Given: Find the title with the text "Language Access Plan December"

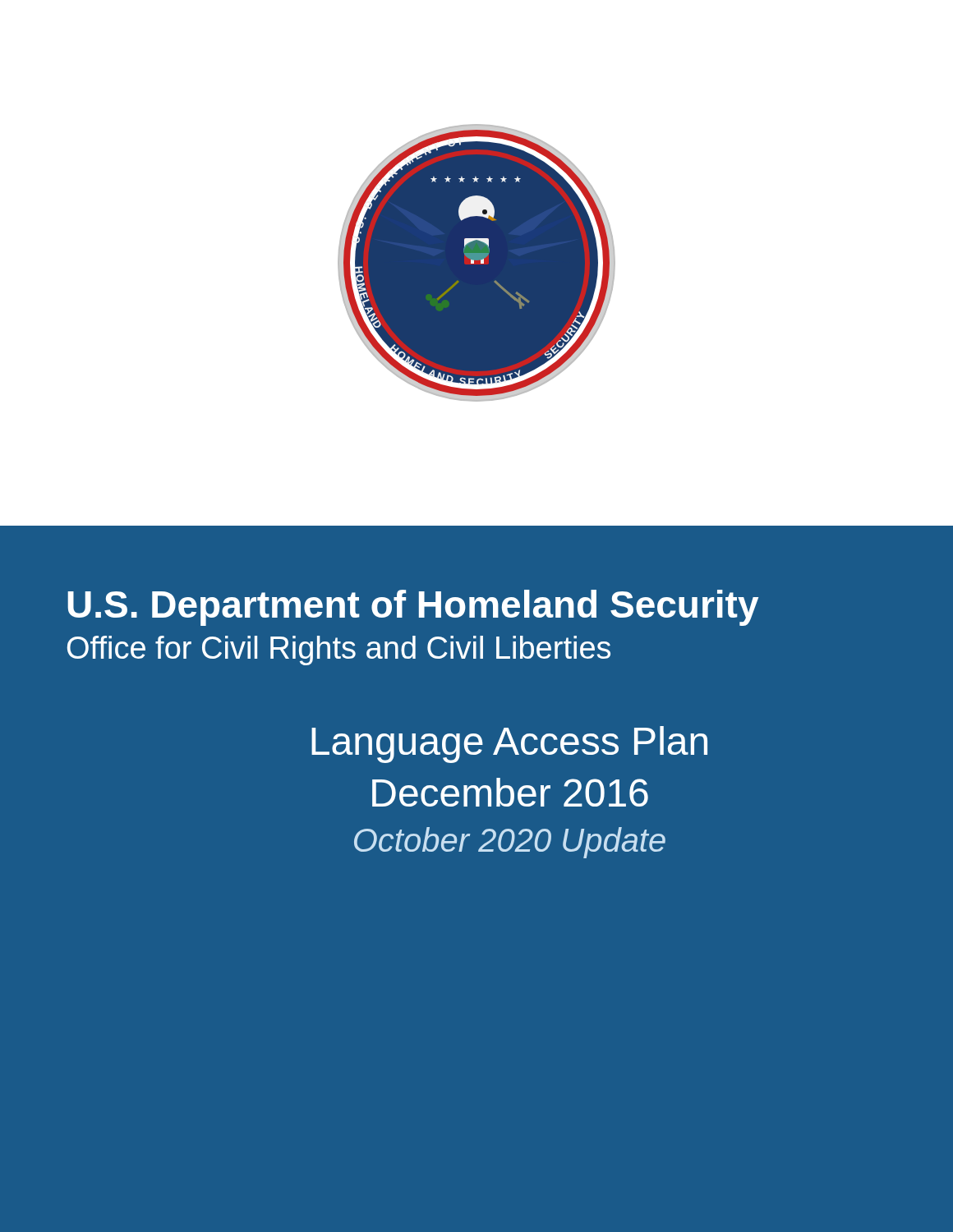Looking at the screenshot, I should tap(476, 789).
